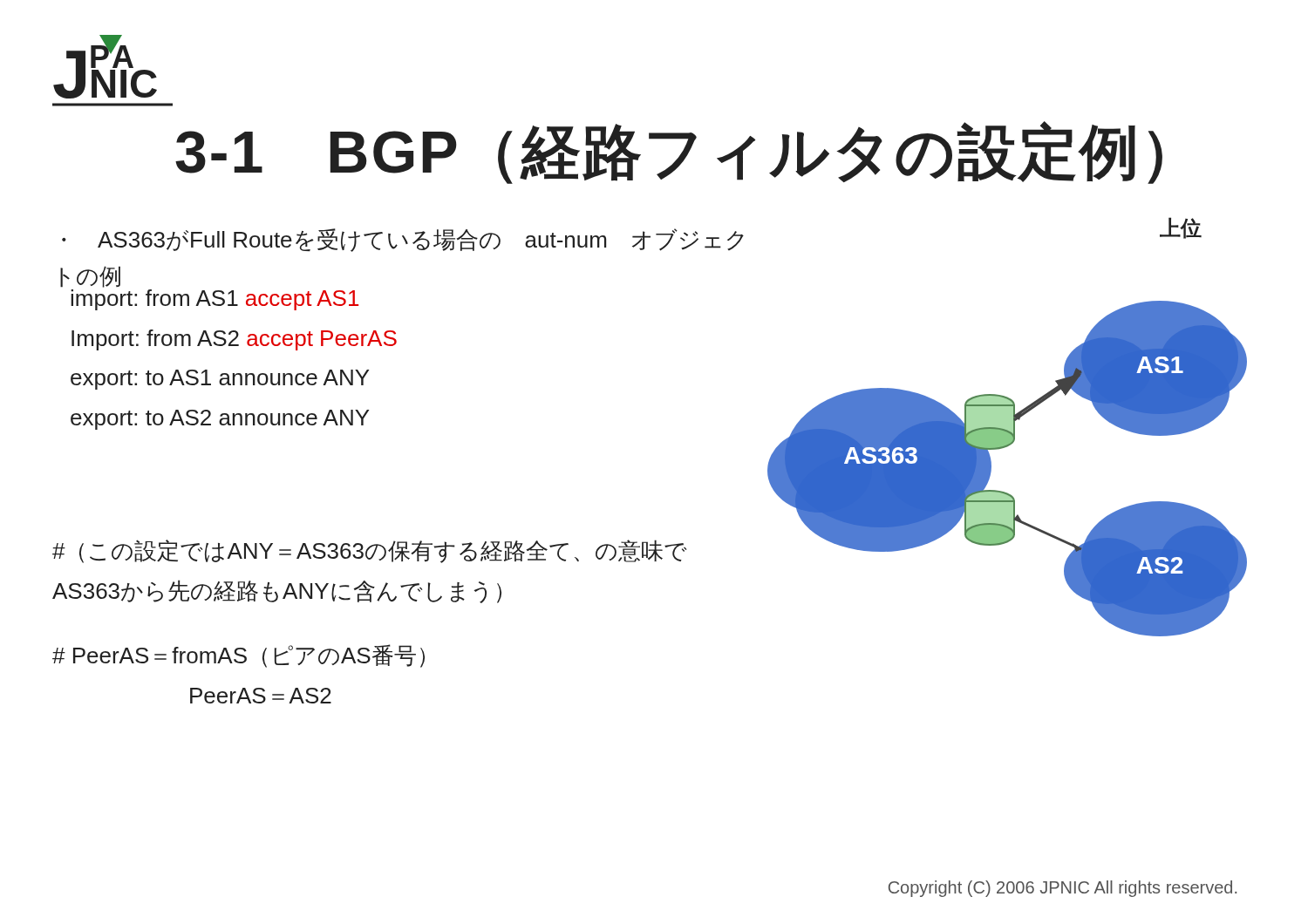Select the logo
The image size is (1308, 924).
click(x=113, y=76)
